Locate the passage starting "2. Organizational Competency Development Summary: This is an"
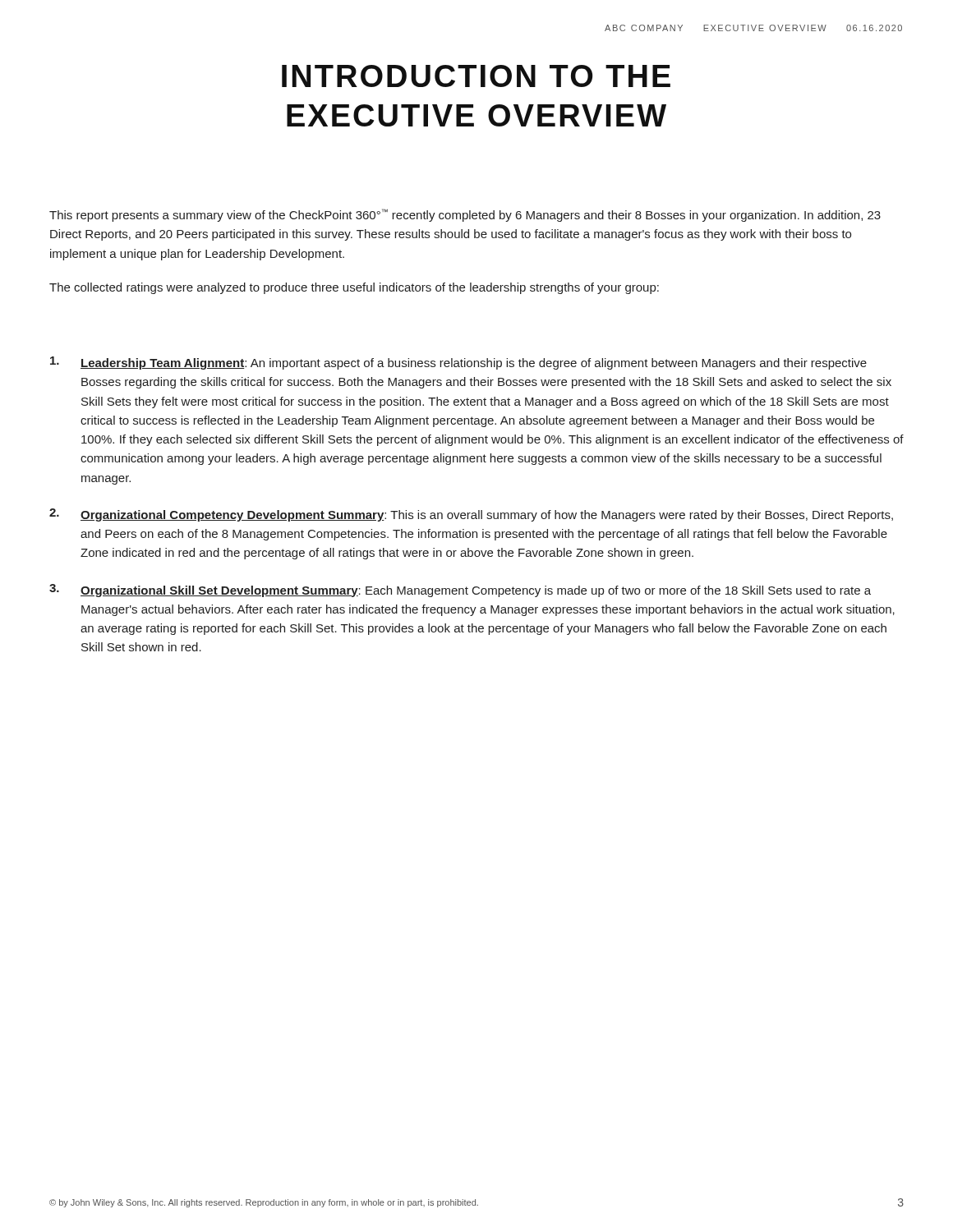This screenshot has height=1232, width=953. coord(476,534)
